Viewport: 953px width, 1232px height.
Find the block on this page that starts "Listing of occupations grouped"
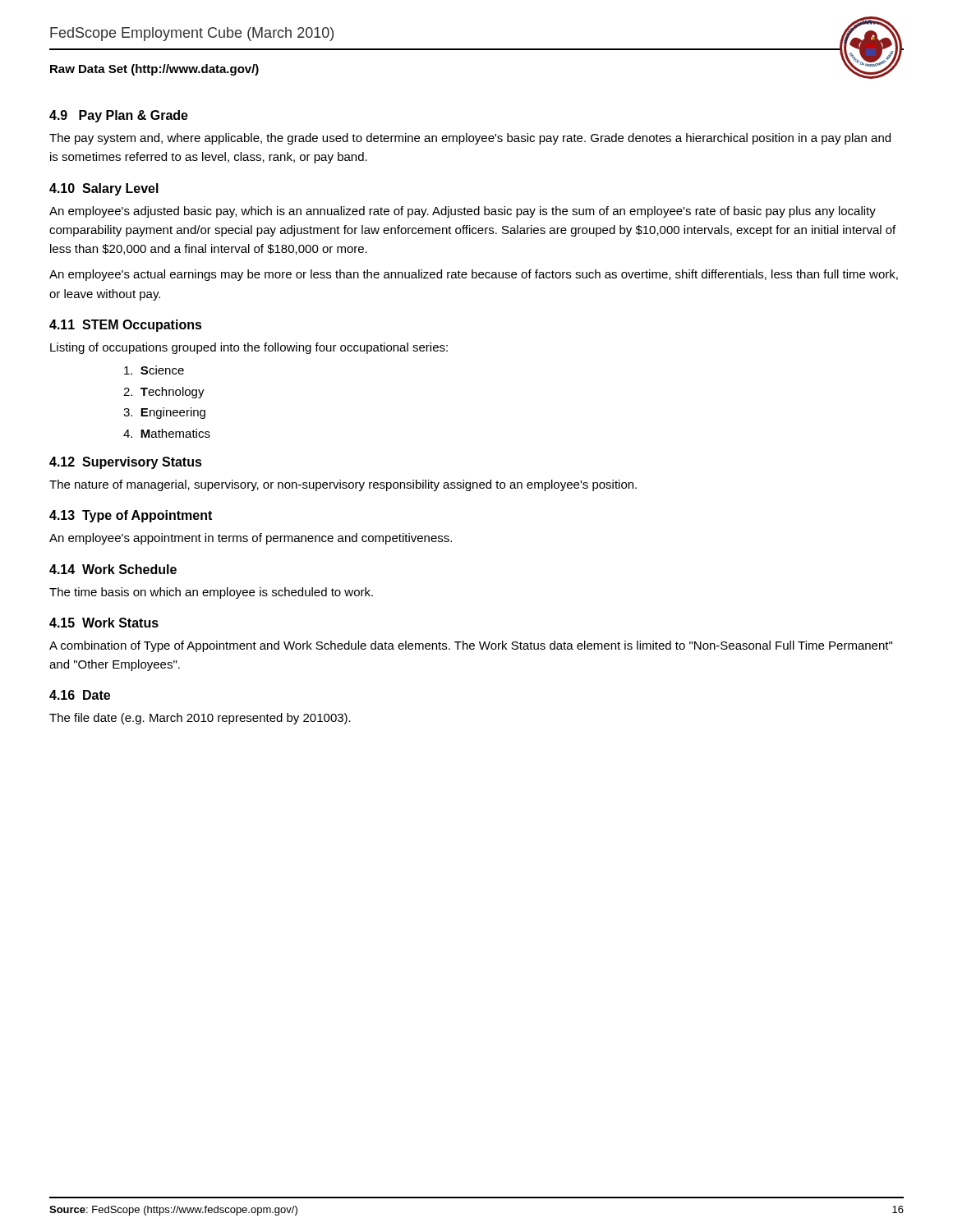[249, 347]
